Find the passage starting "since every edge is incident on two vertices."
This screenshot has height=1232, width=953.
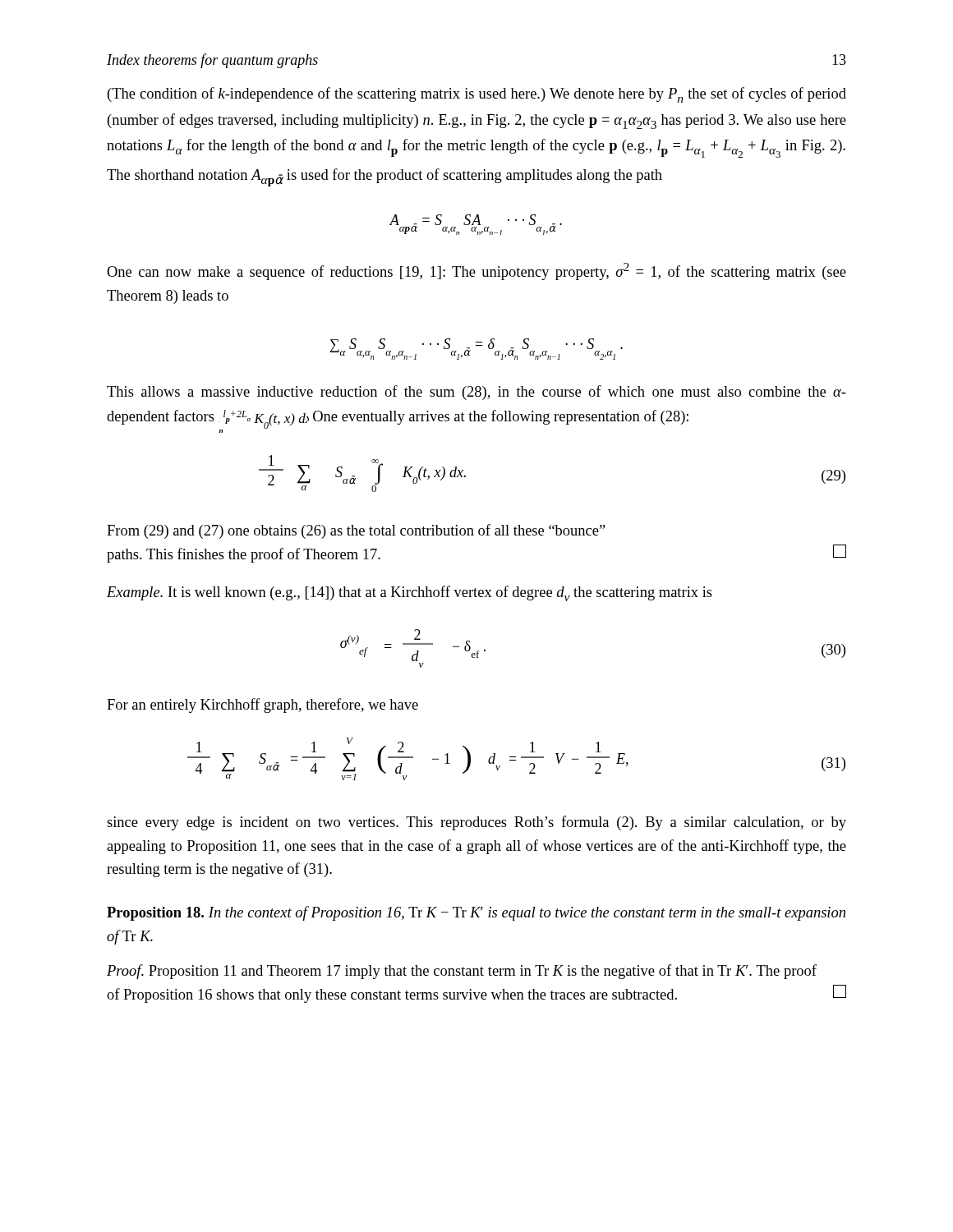(476, 846)
